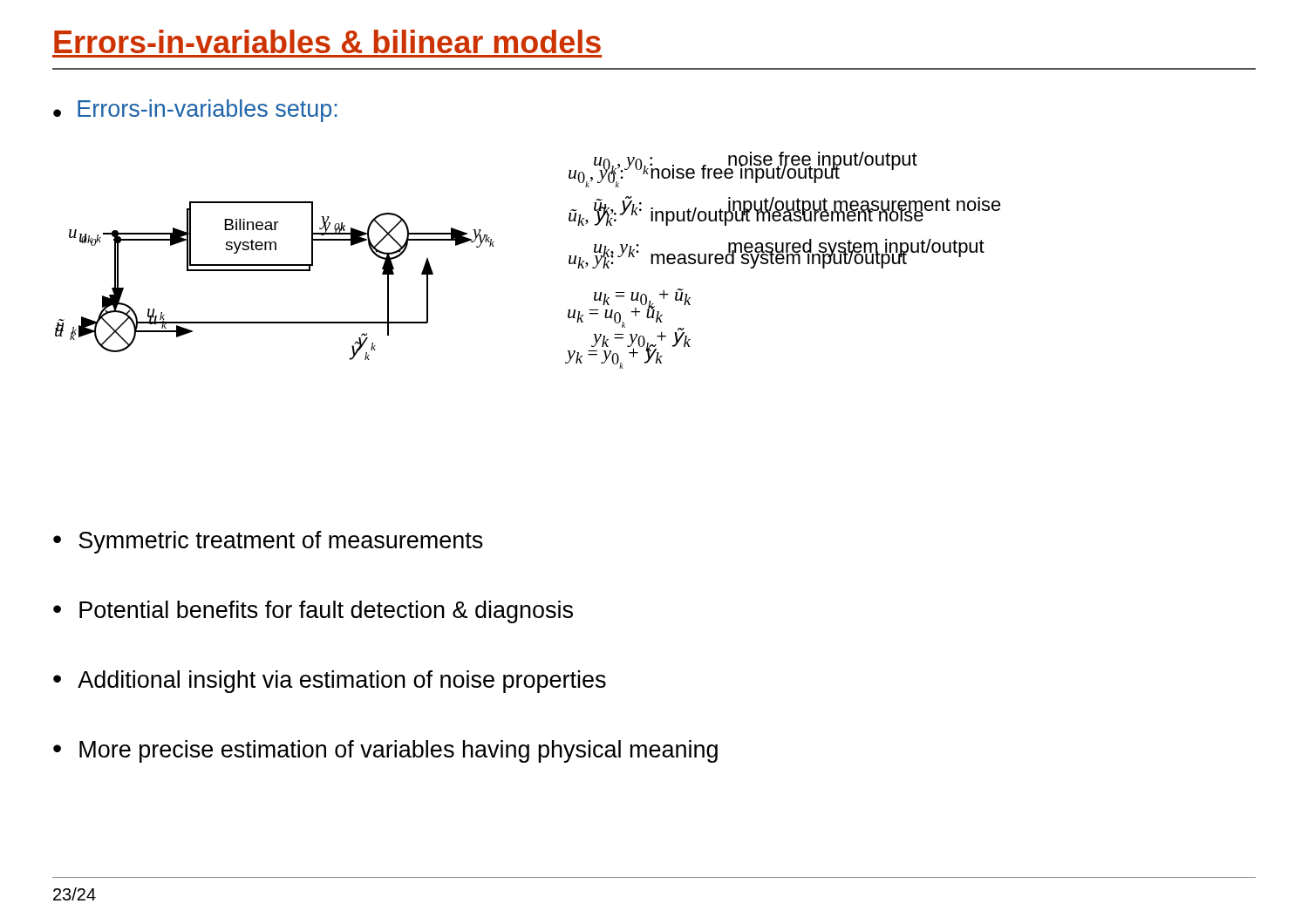Find the block starting "Errors-in-variables & bilinear models"

click(327, 42)
